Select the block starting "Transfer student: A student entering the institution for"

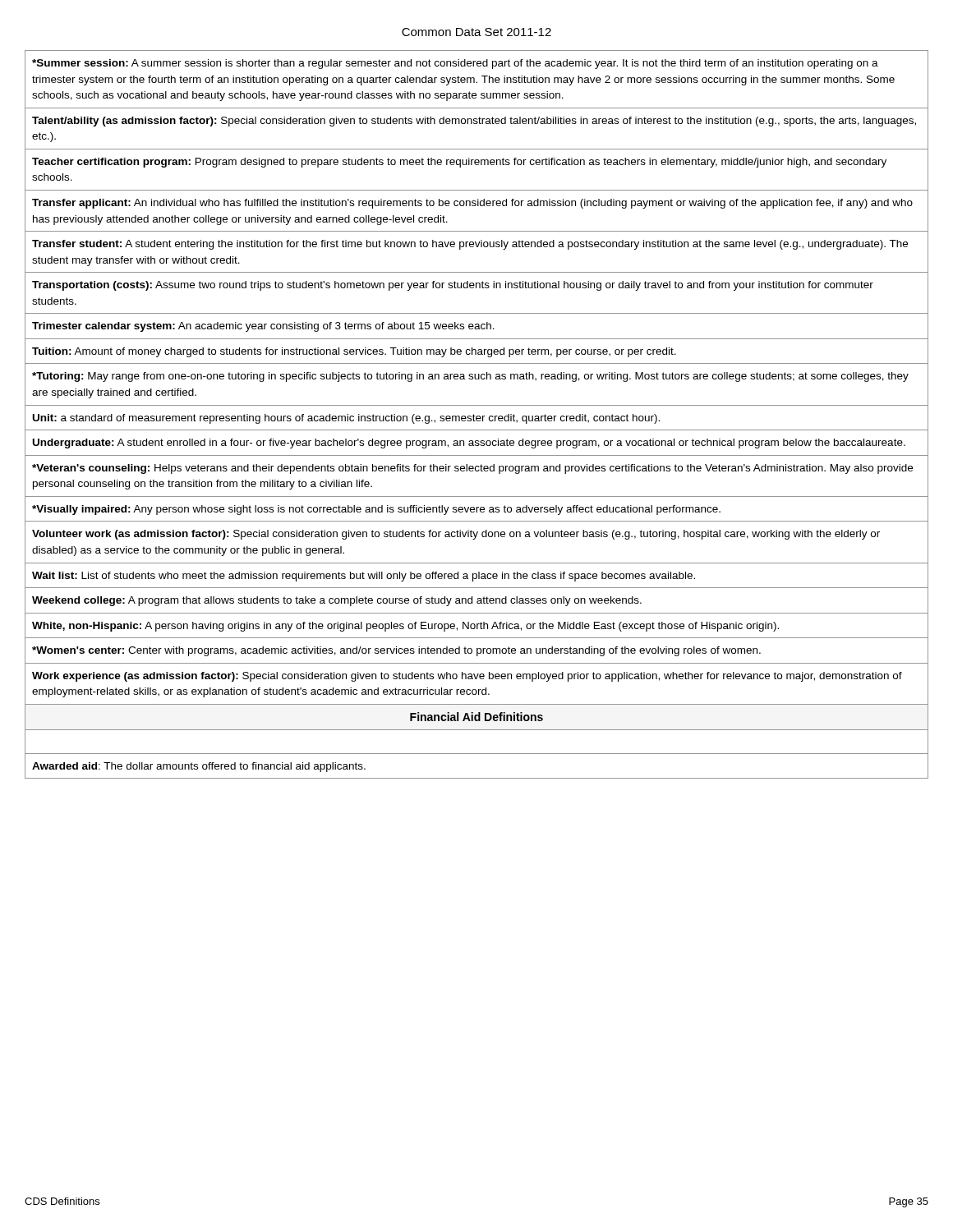click(x=470, y=252)
